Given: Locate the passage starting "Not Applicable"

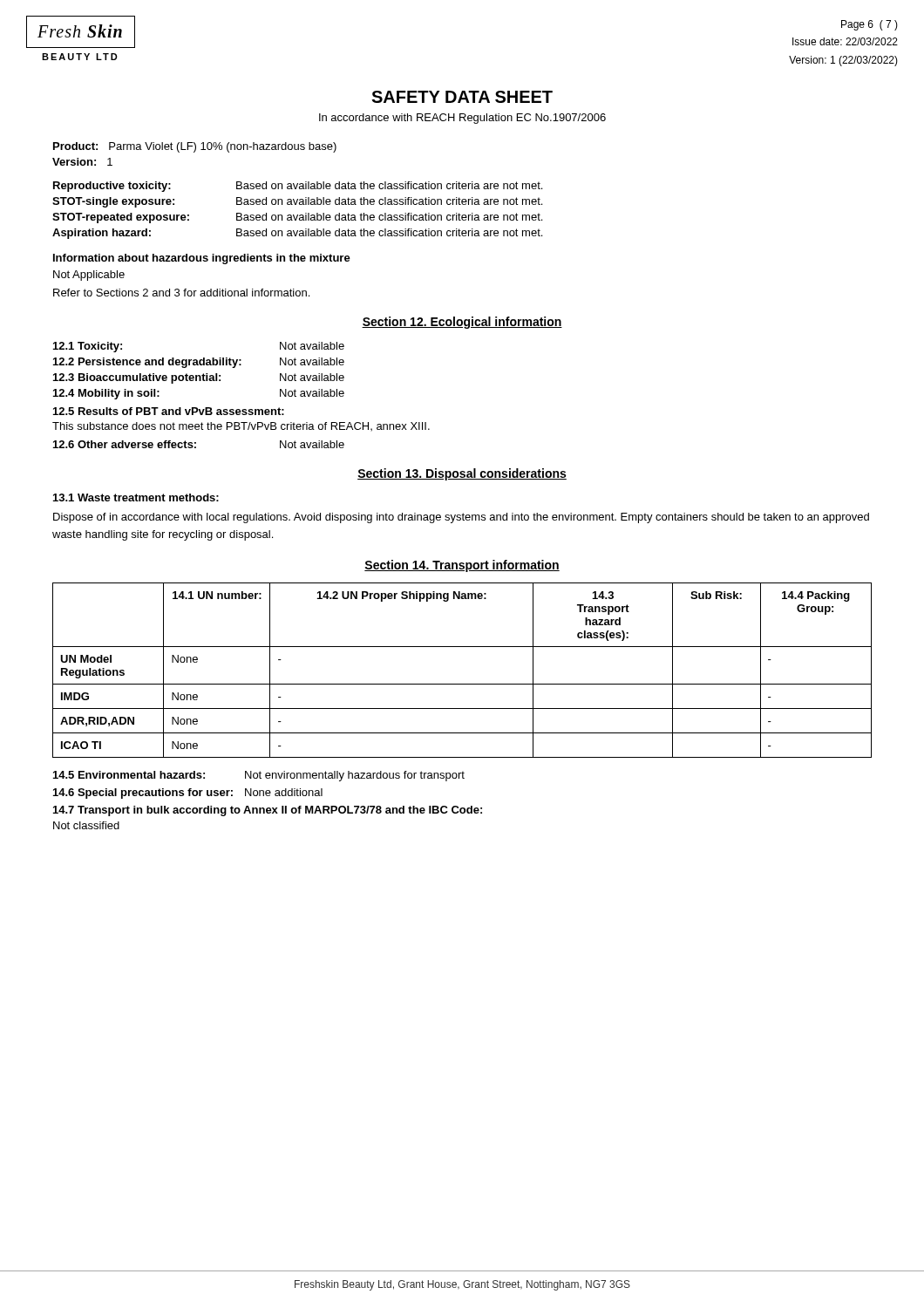Looking at the screenshot, I should (89, 274).
